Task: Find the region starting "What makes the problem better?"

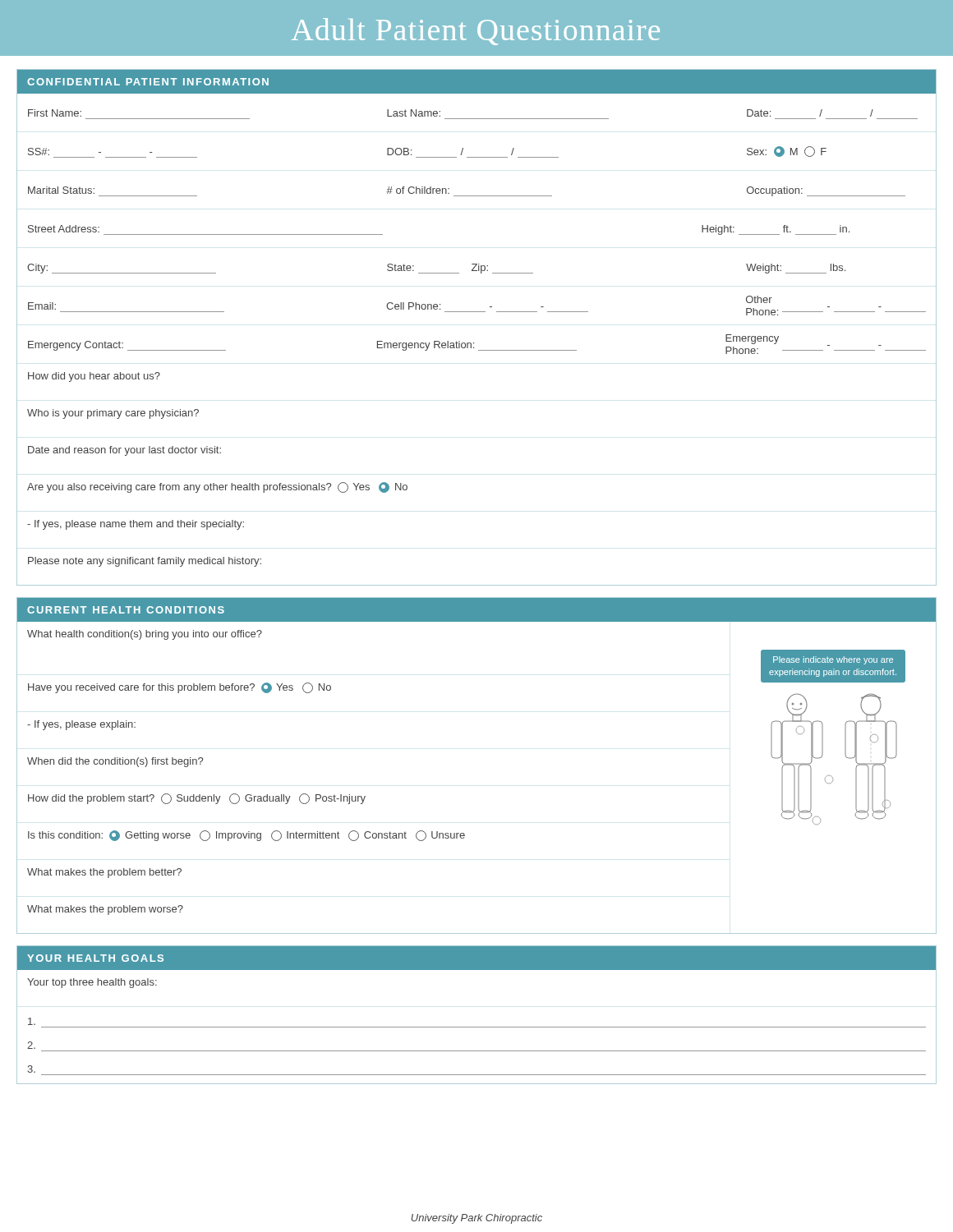Action: click(105, 872)
